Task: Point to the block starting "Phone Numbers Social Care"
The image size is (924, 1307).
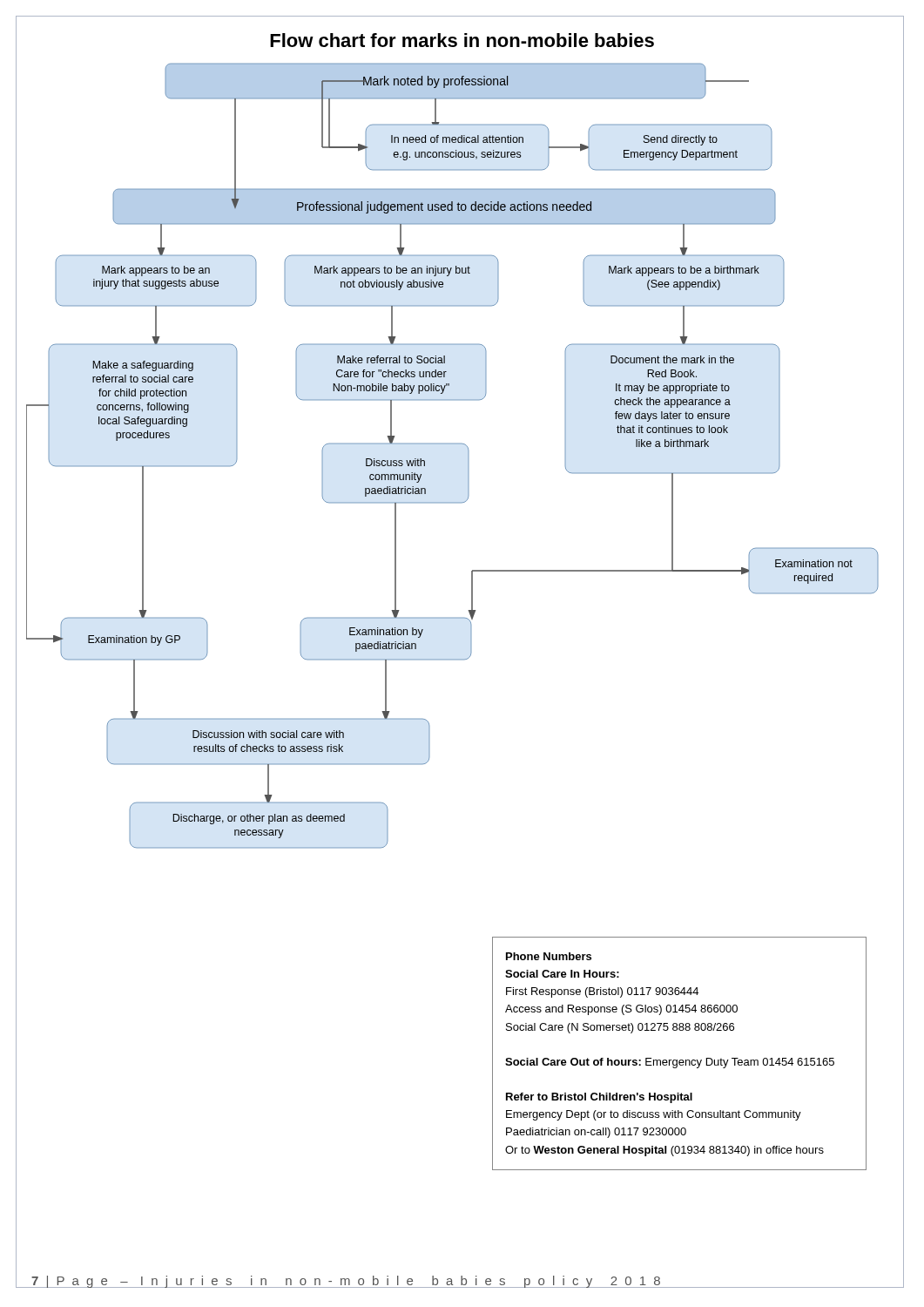Action: 670,1053
